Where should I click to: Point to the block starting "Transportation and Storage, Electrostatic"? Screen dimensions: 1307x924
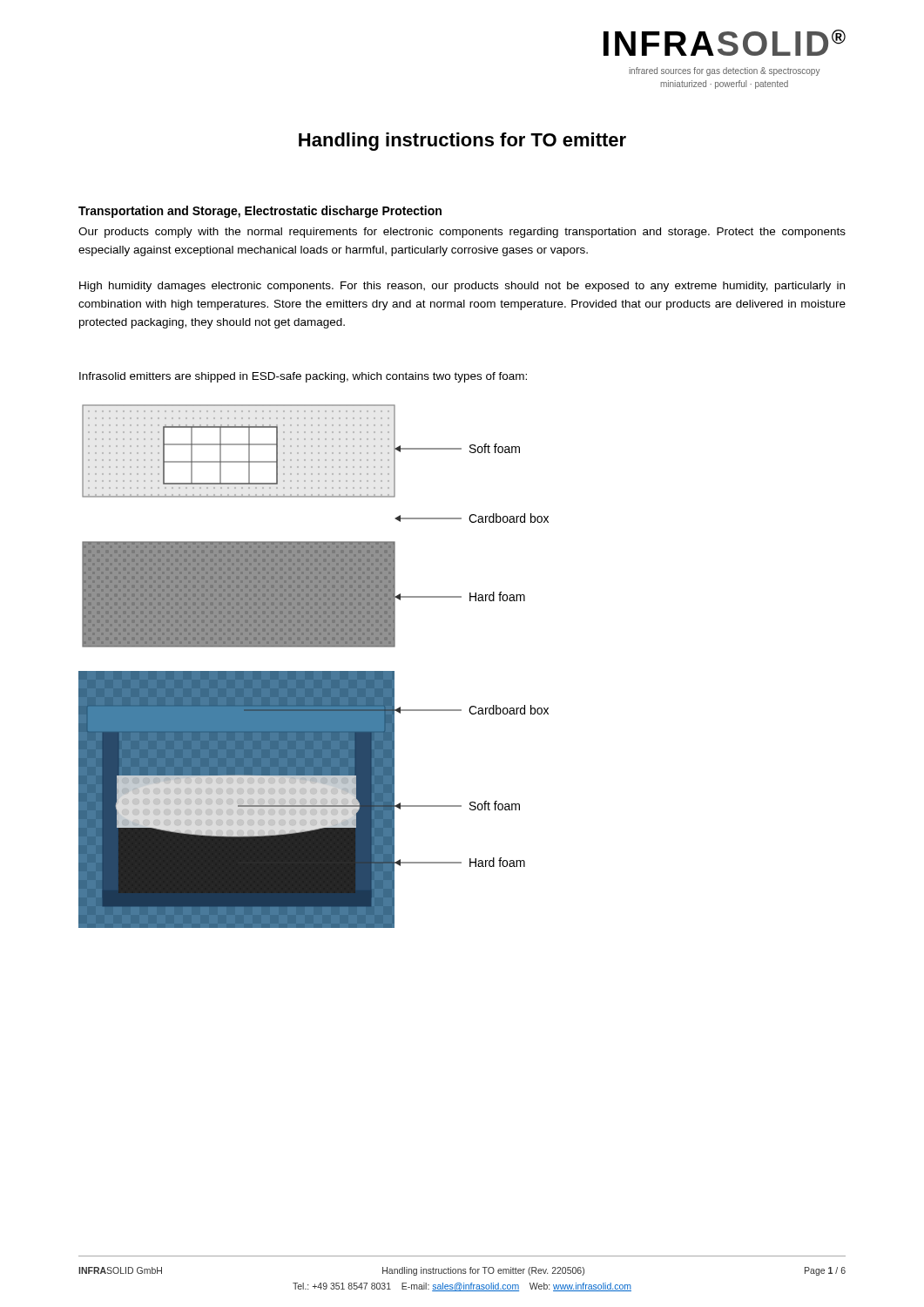point(260,211)
